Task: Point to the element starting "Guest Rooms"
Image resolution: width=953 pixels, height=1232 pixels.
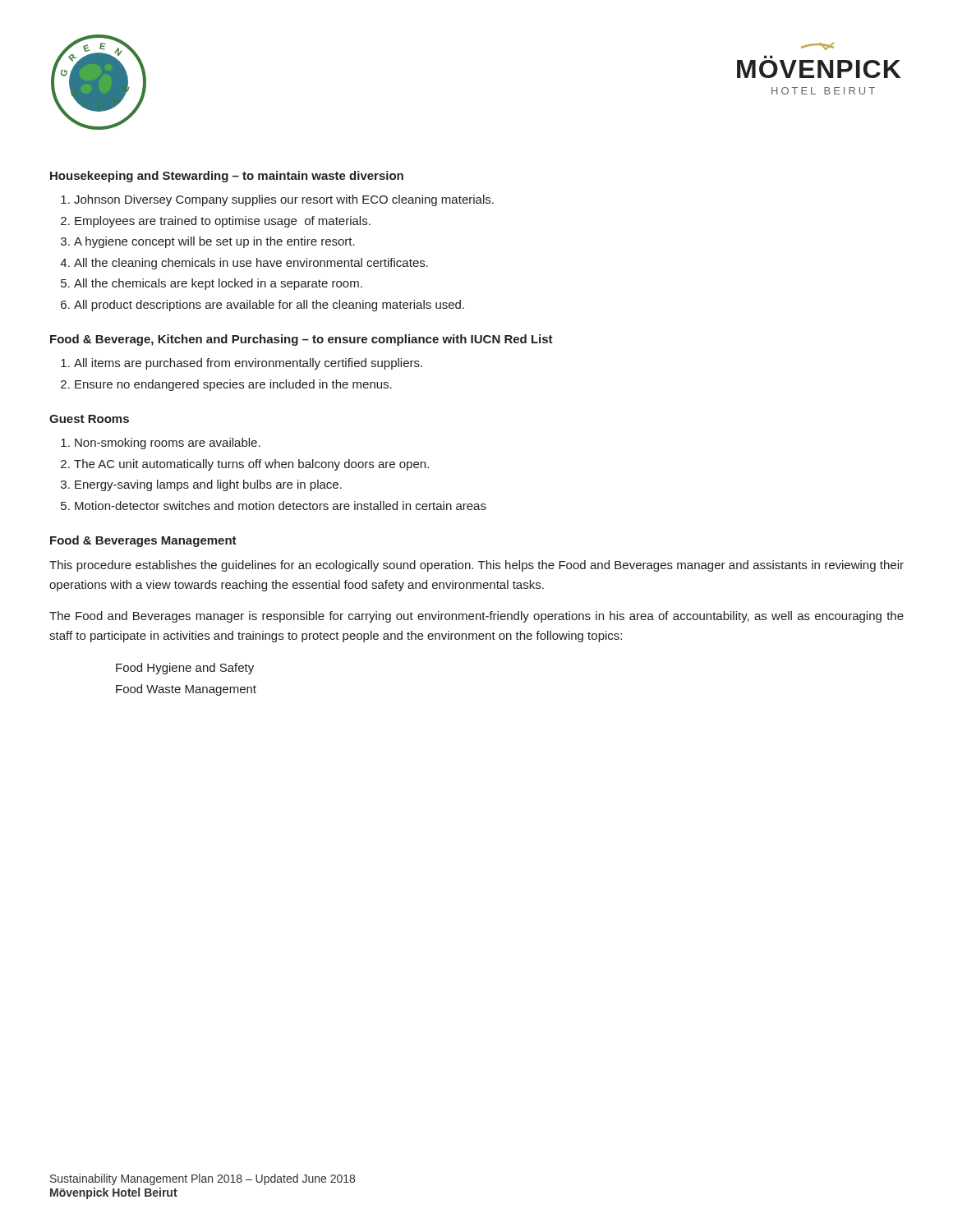Action: point(89,418)
